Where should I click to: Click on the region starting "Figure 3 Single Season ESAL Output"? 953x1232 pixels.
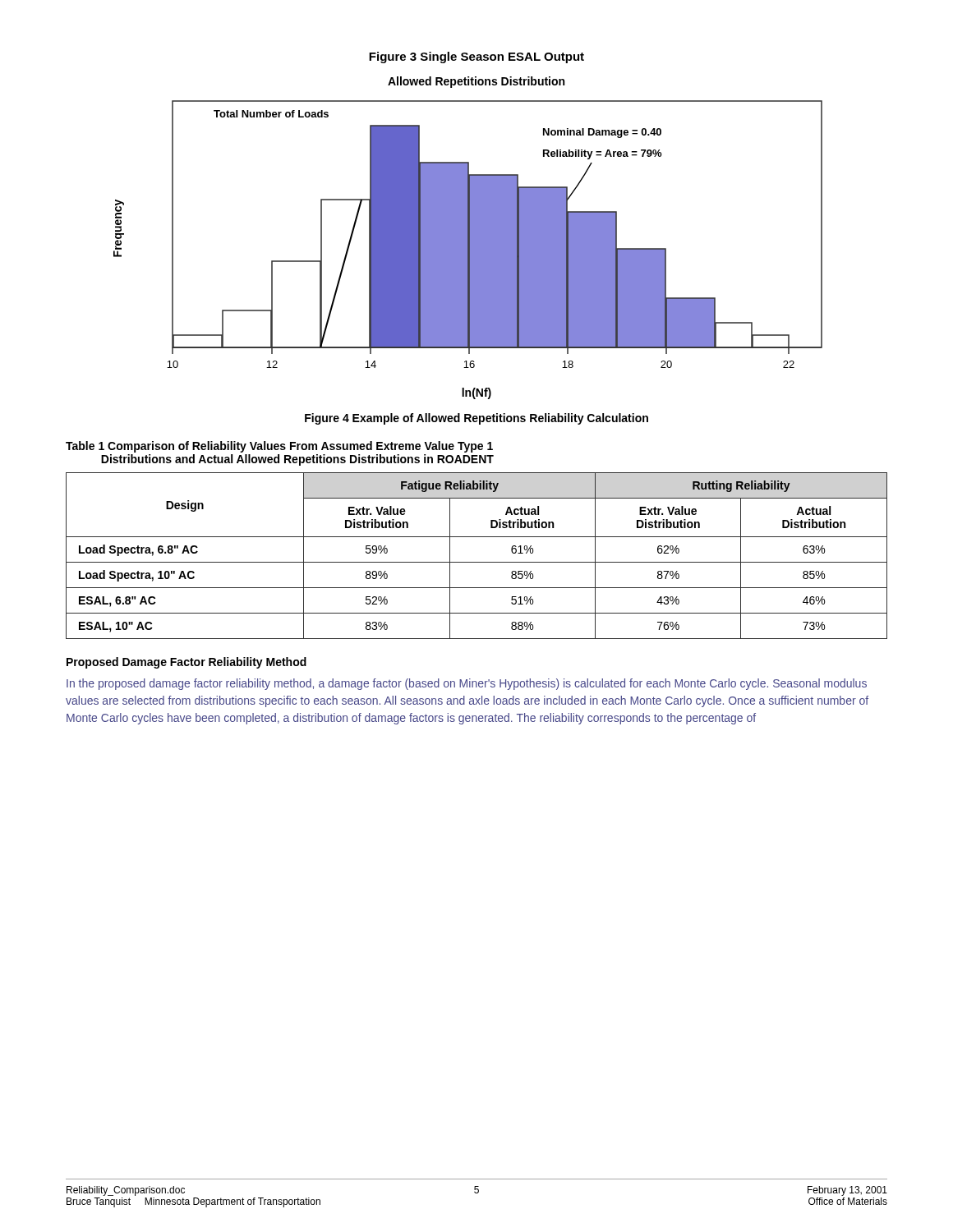click(476, 56)
